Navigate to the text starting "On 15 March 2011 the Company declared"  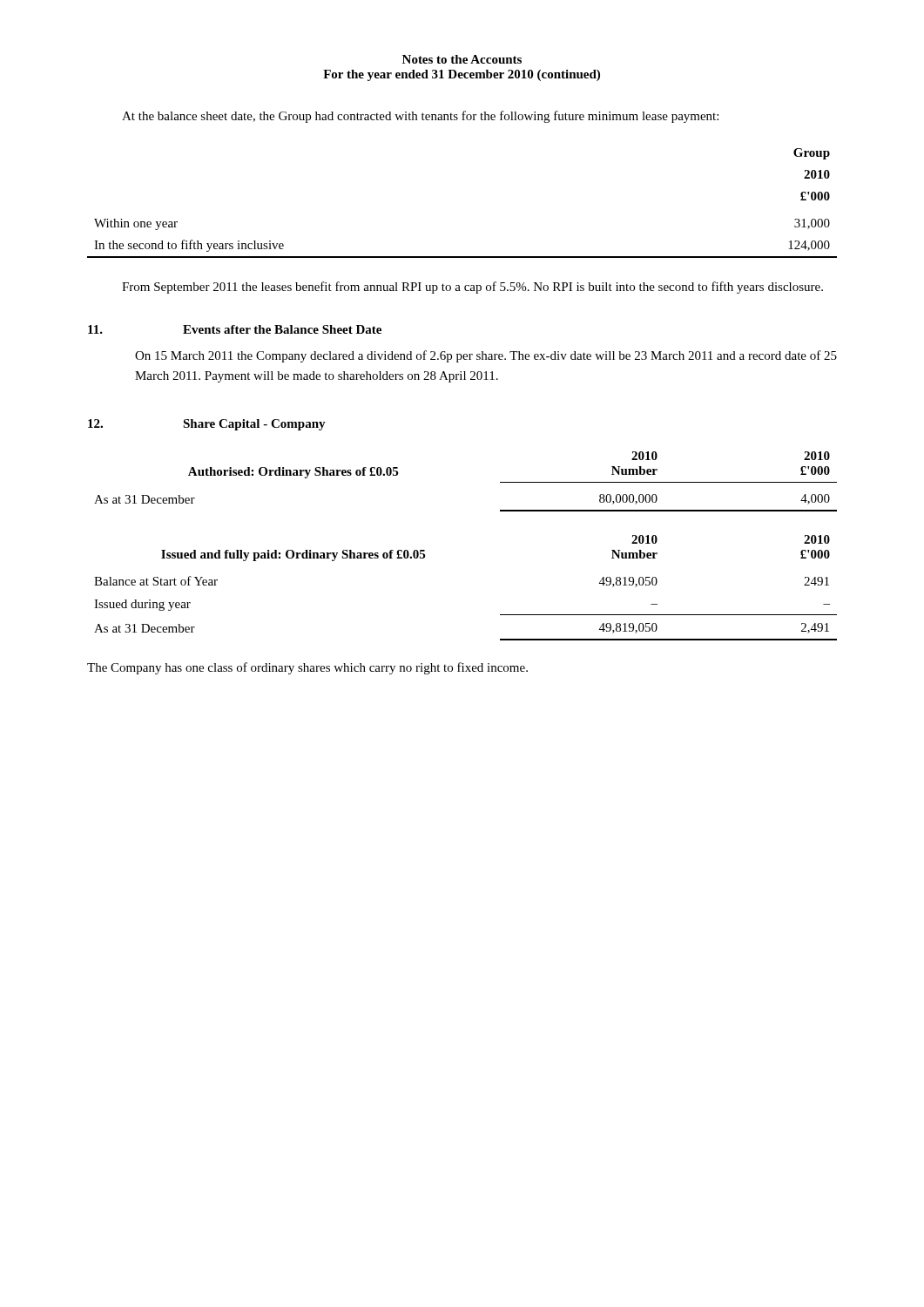[486, 365]
